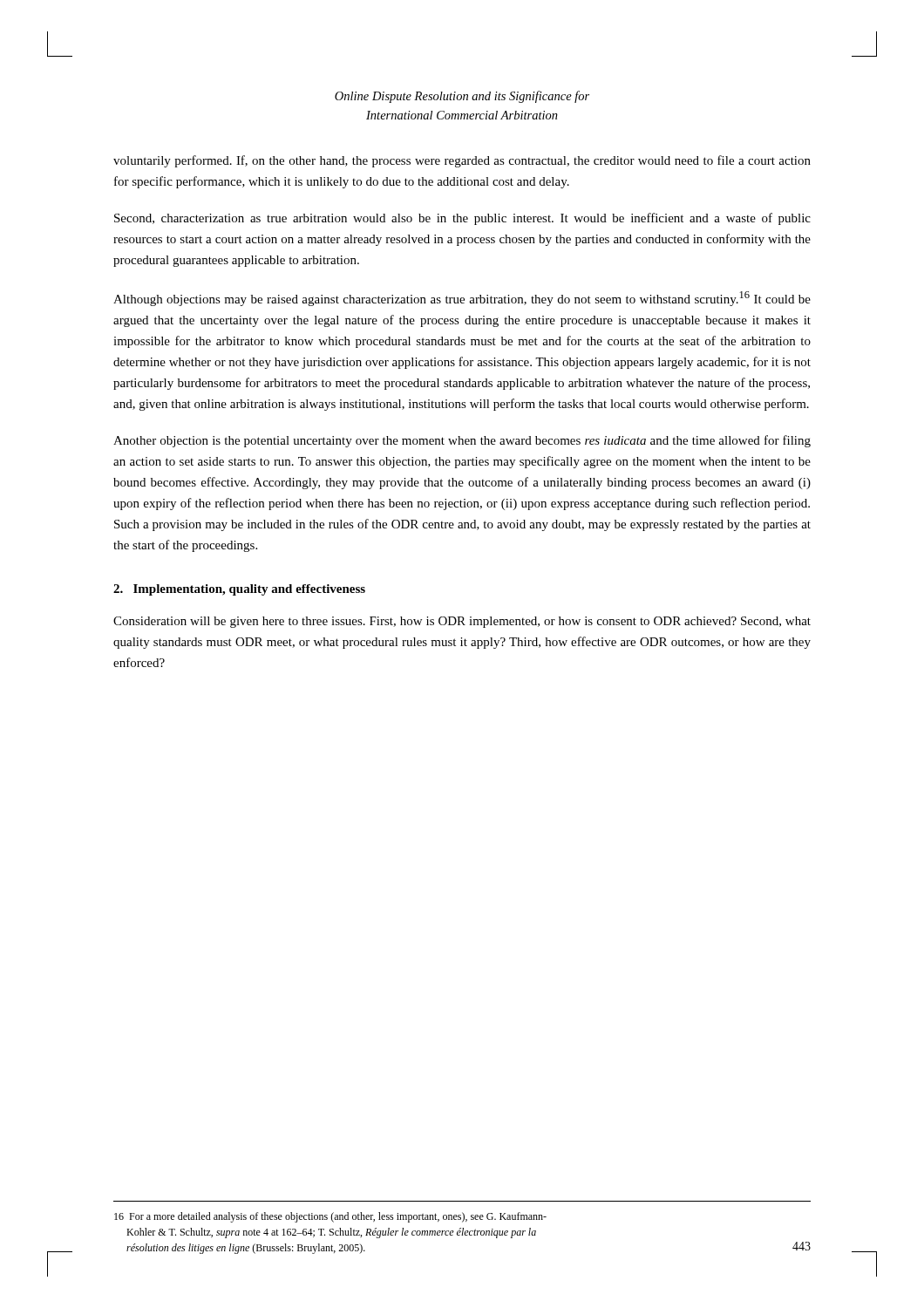Image resolution: width=924 pixels, height=1308 pixels.
Task: Click the section header
Action: [x=239, y=588]
